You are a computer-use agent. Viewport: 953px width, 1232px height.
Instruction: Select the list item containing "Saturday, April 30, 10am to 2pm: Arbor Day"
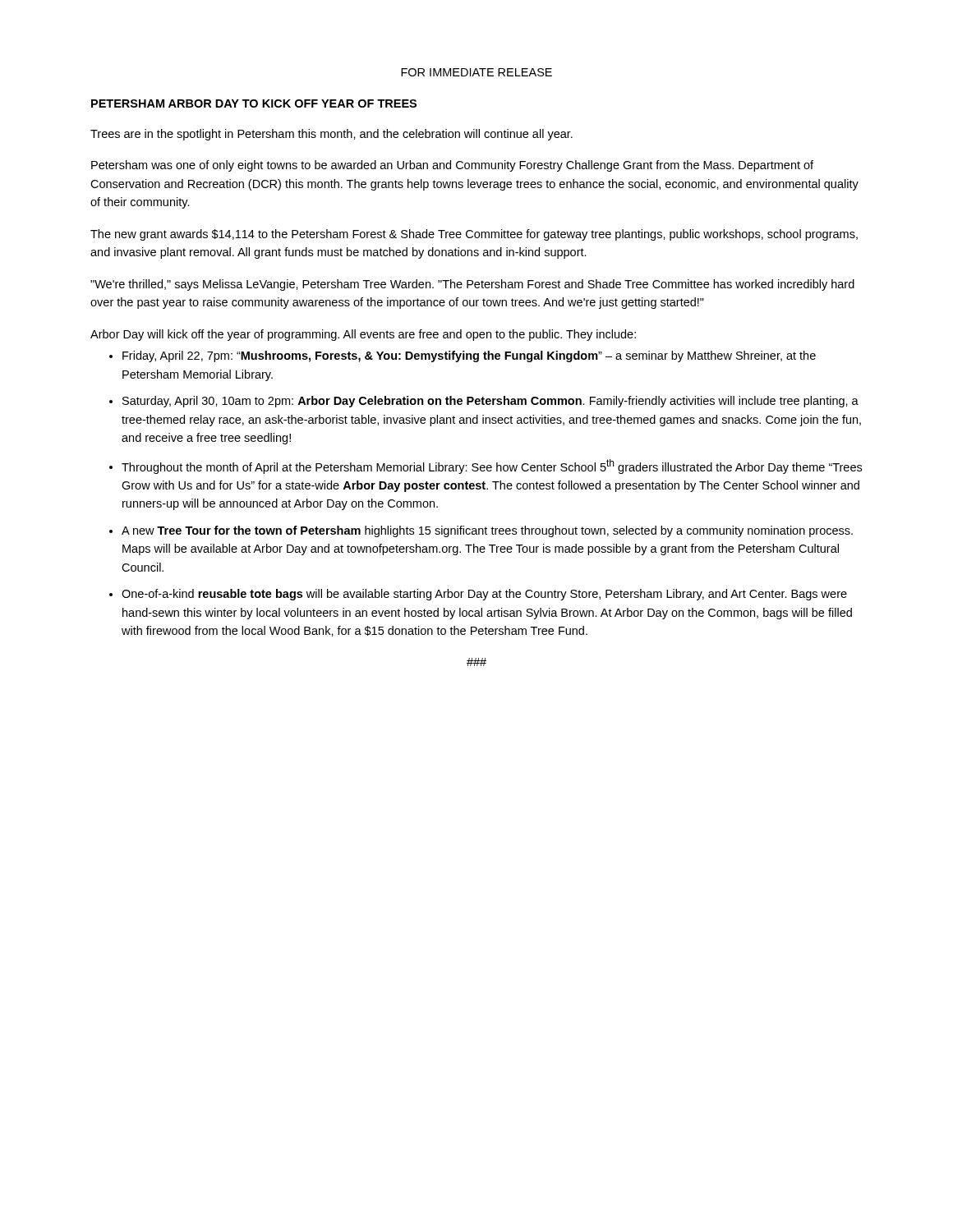492,419
